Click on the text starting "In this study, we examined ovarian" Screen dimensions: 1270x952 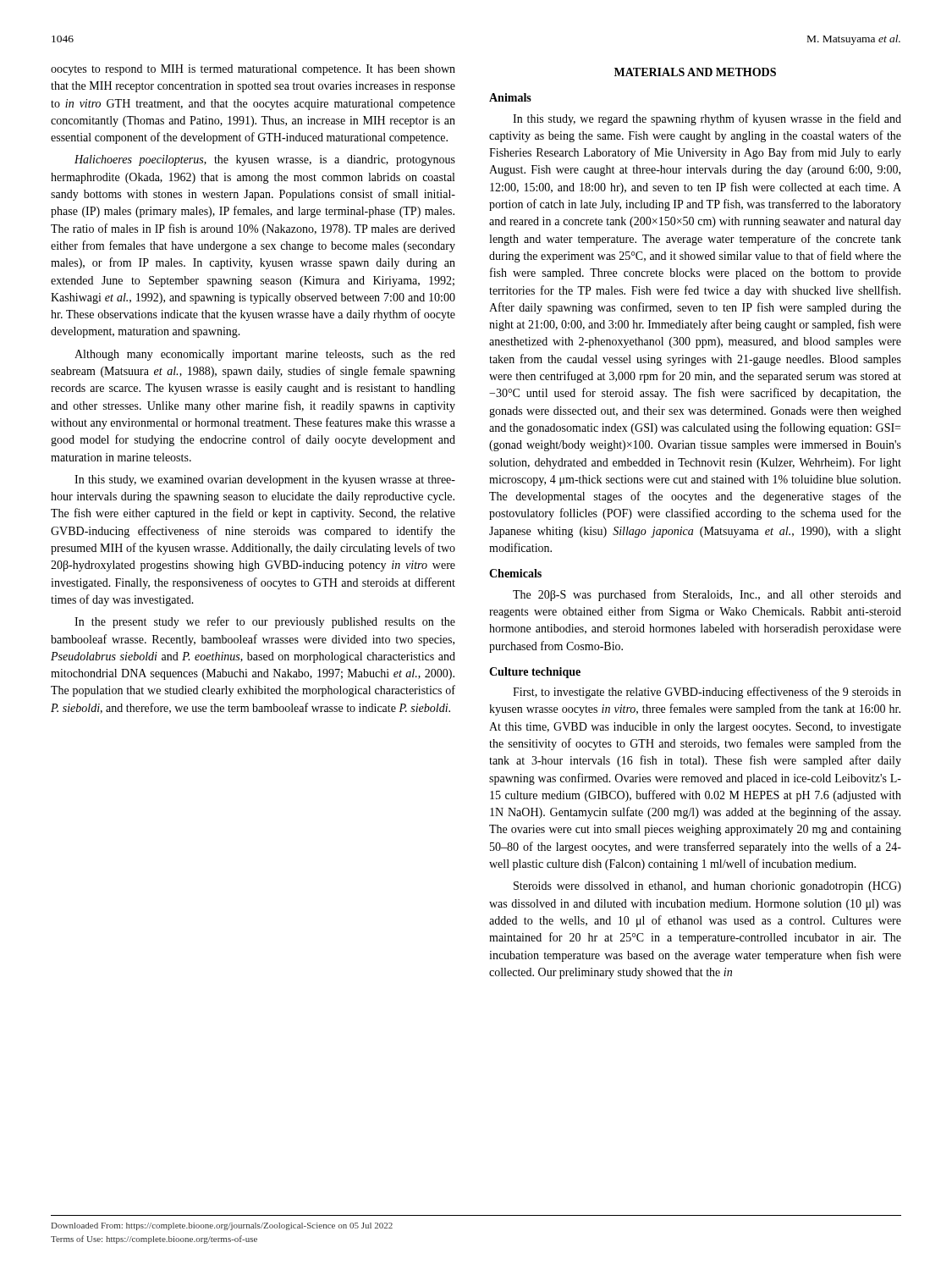point(253,540)
